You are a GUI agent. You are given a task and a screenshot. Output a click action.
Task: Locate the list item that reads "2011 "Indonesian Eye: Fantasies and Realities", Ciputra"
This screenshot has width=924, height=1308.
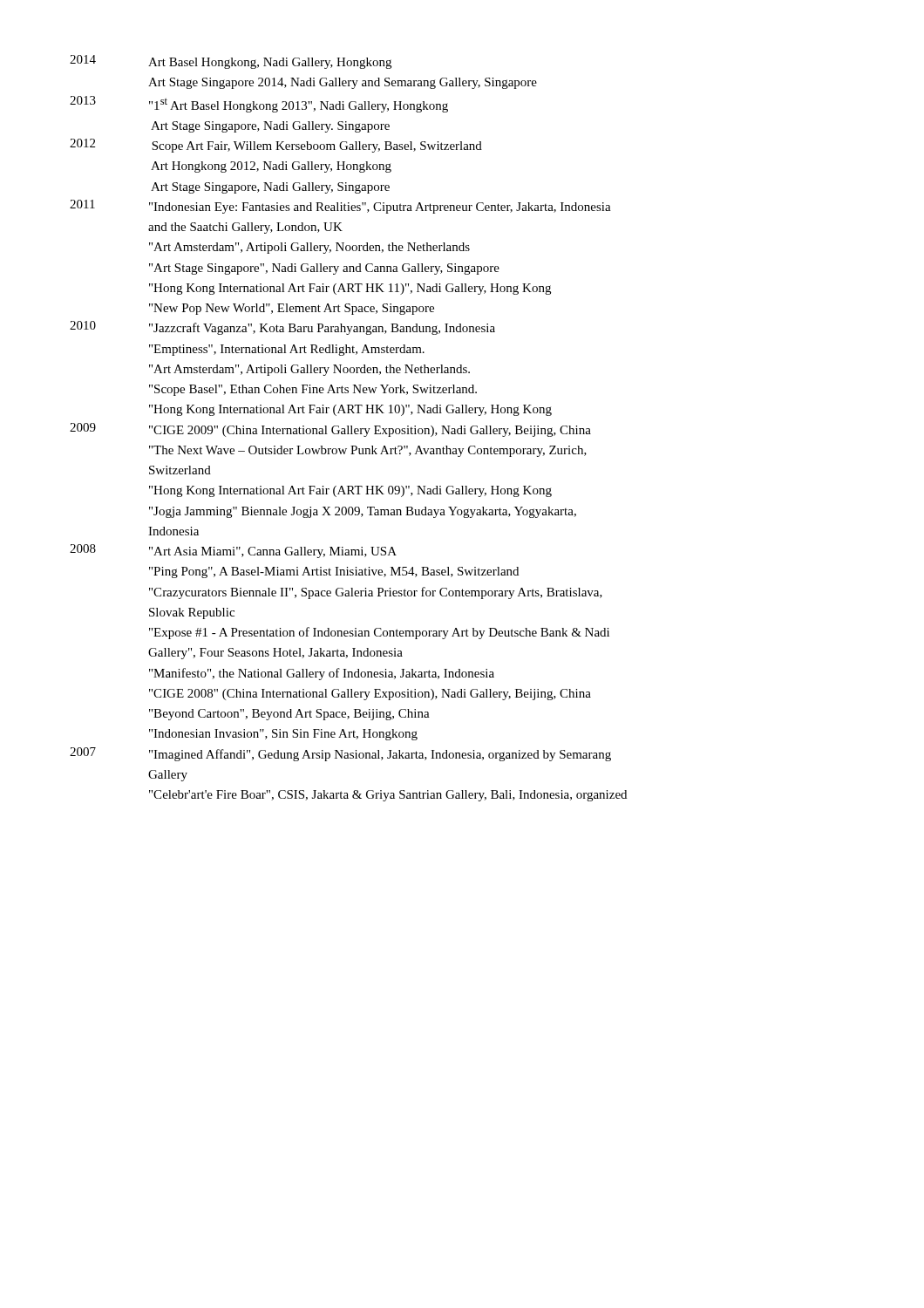[x=462, y=217]
